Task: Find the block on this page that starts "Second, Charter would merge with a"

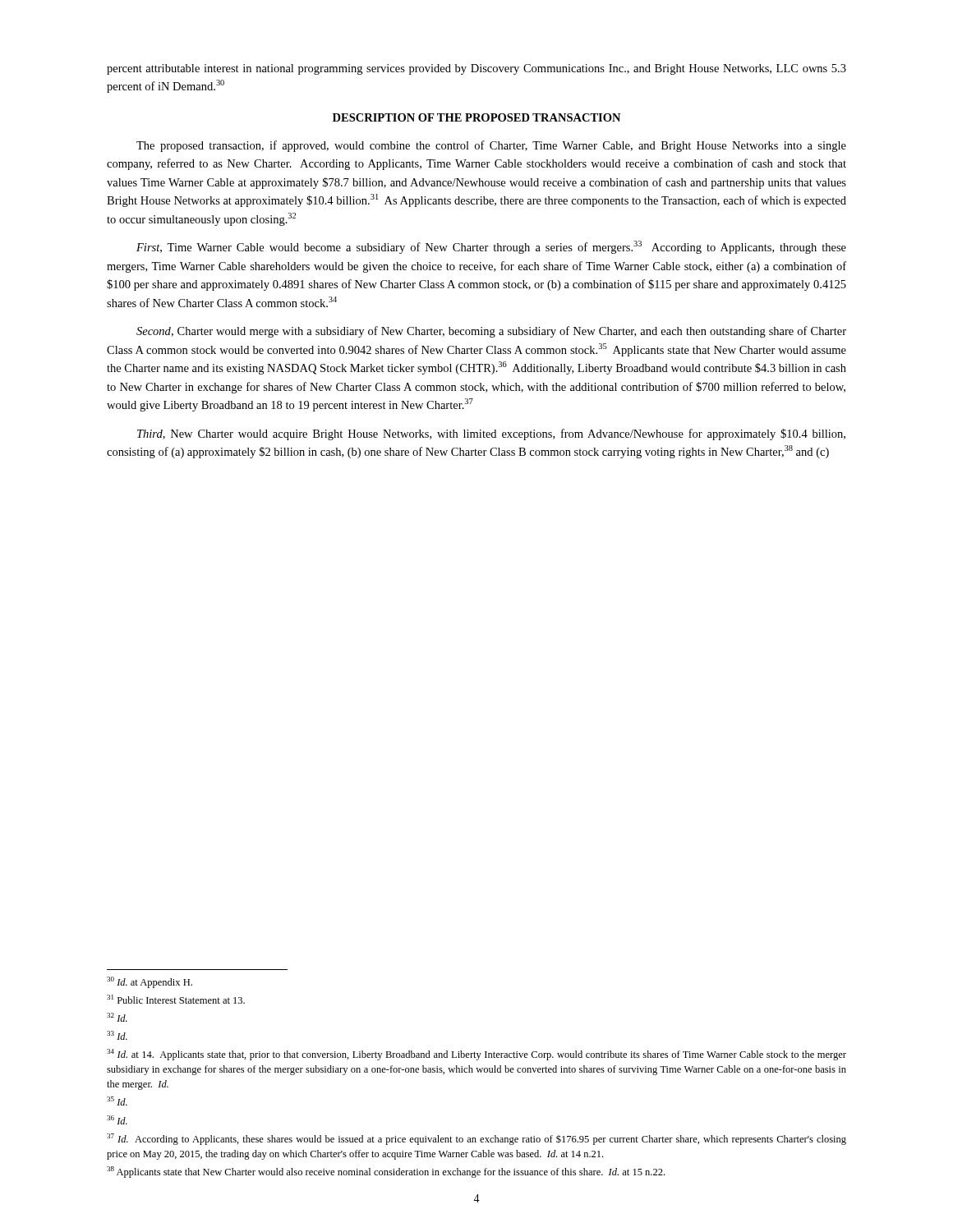Action: [x=476, y=368]
